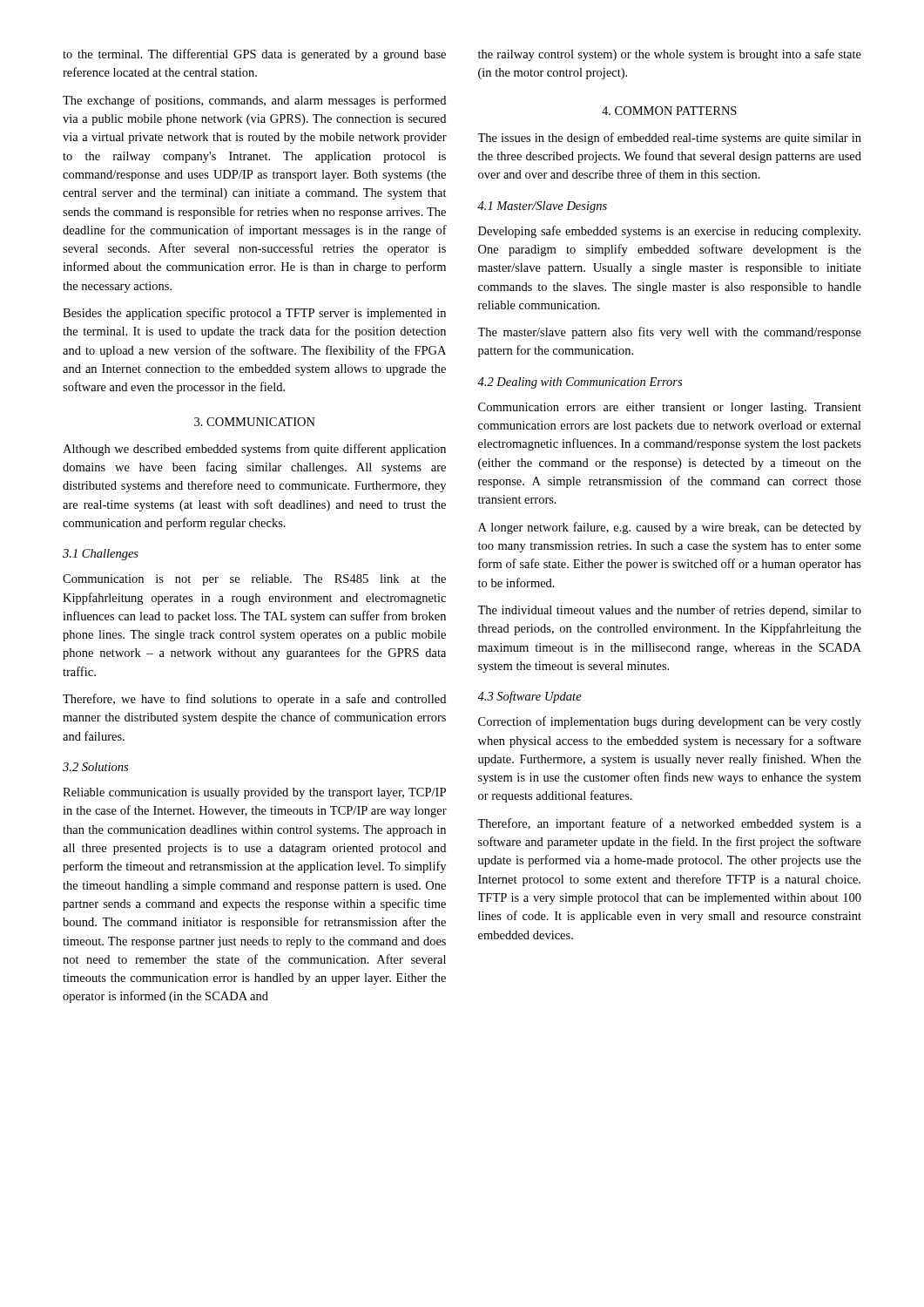Point to the element starting "The exchange of positions, commands,"
924x1307 pixels.
[x=255, y=193]
